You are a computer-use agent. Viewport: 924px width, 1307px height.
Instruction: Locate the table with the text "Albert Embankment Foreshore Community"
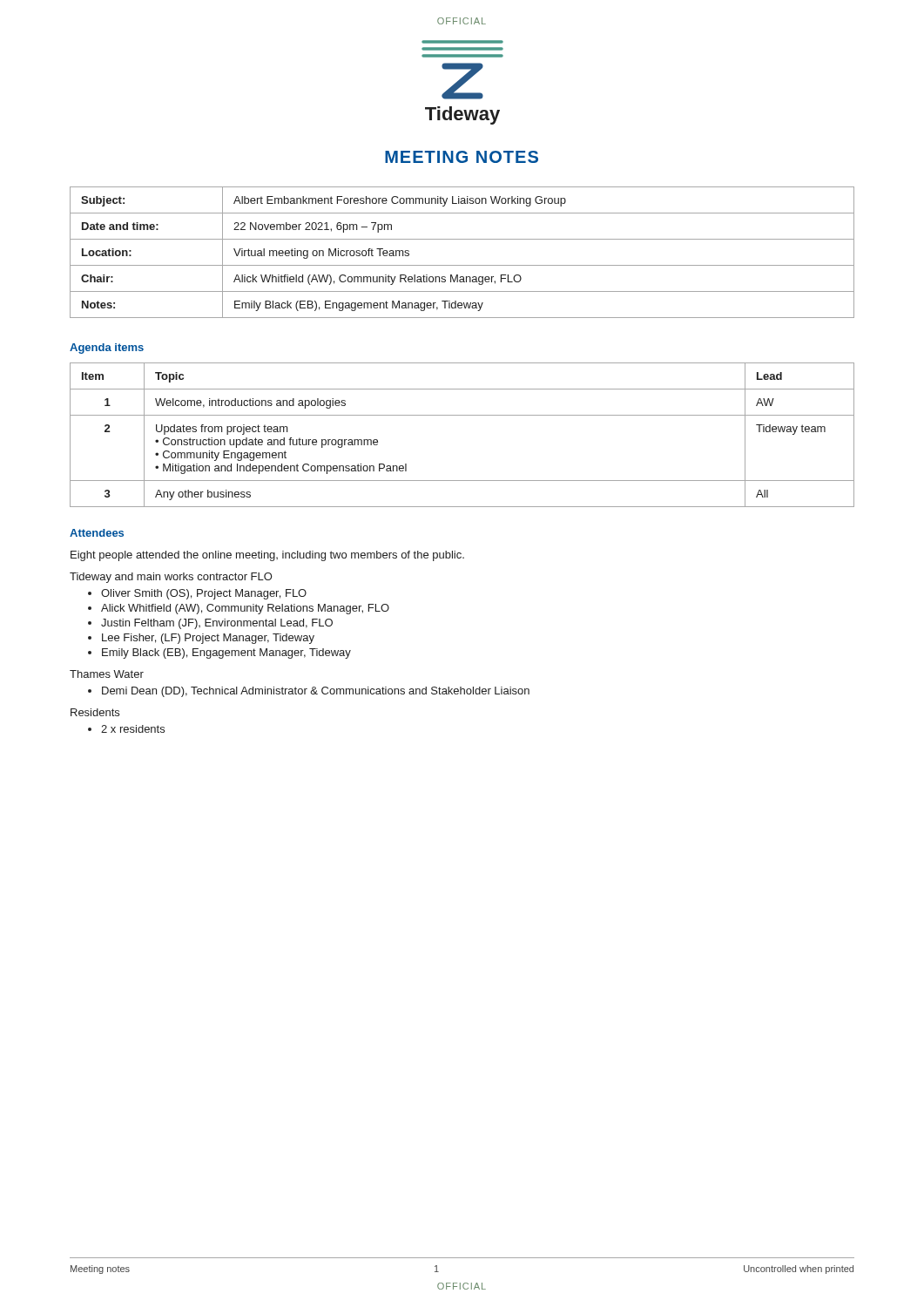tap(462, 252)
